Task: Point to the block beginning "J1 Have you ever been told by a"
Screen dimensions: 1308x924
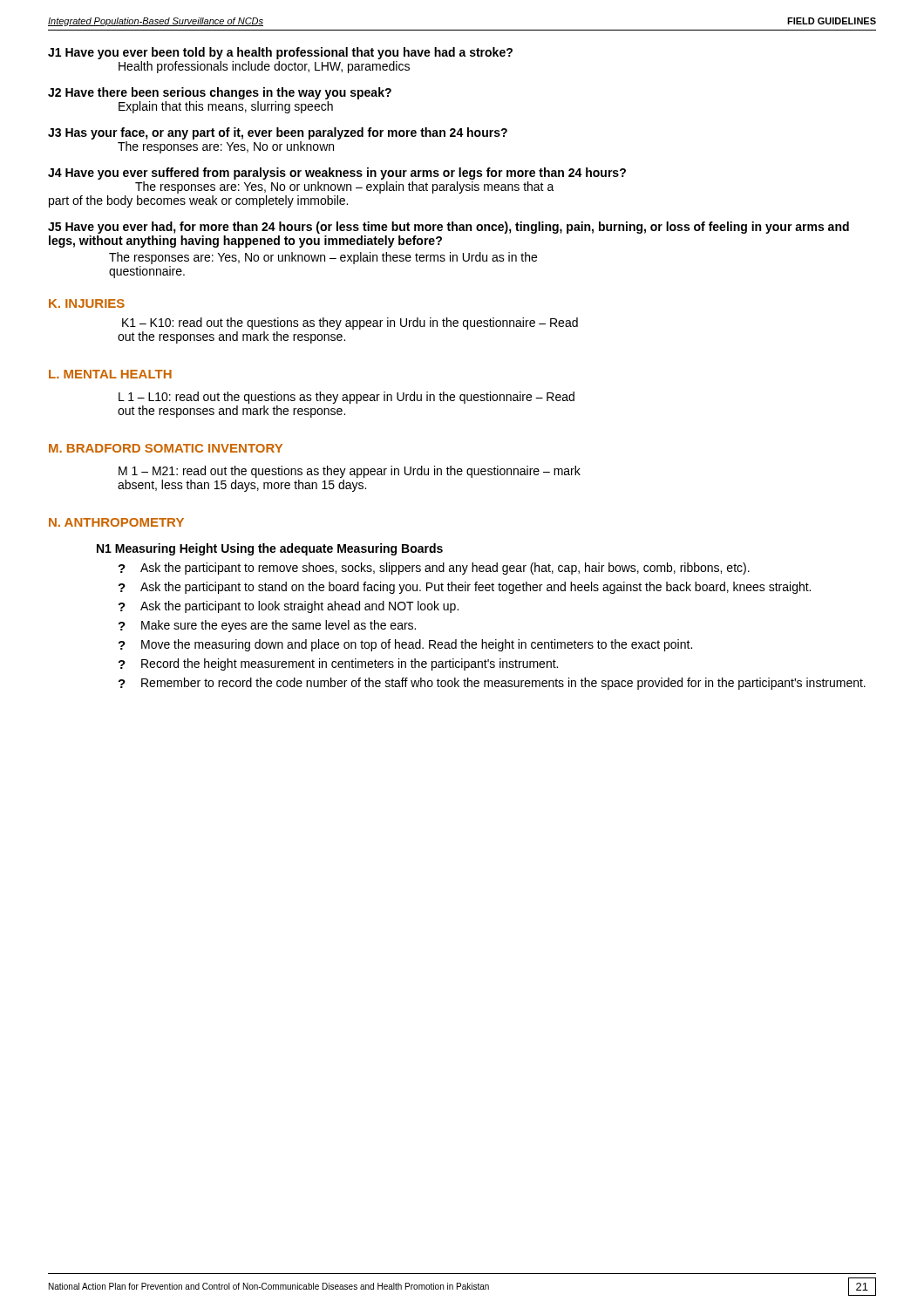Action: click(x=281, y=59)
